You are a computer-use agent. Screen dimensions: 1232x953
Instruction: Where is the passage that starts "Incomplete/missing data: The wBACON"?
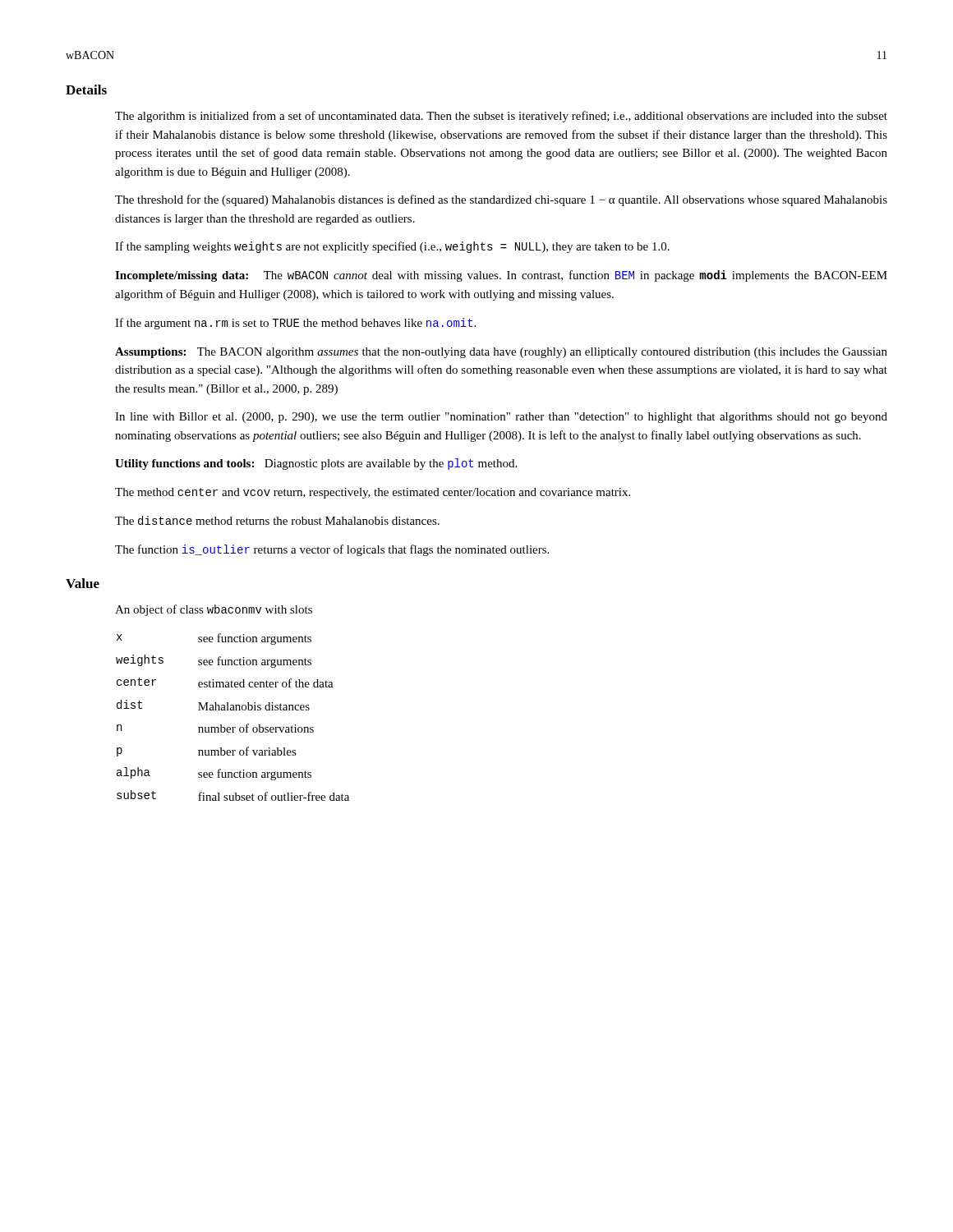click(501, 285)
